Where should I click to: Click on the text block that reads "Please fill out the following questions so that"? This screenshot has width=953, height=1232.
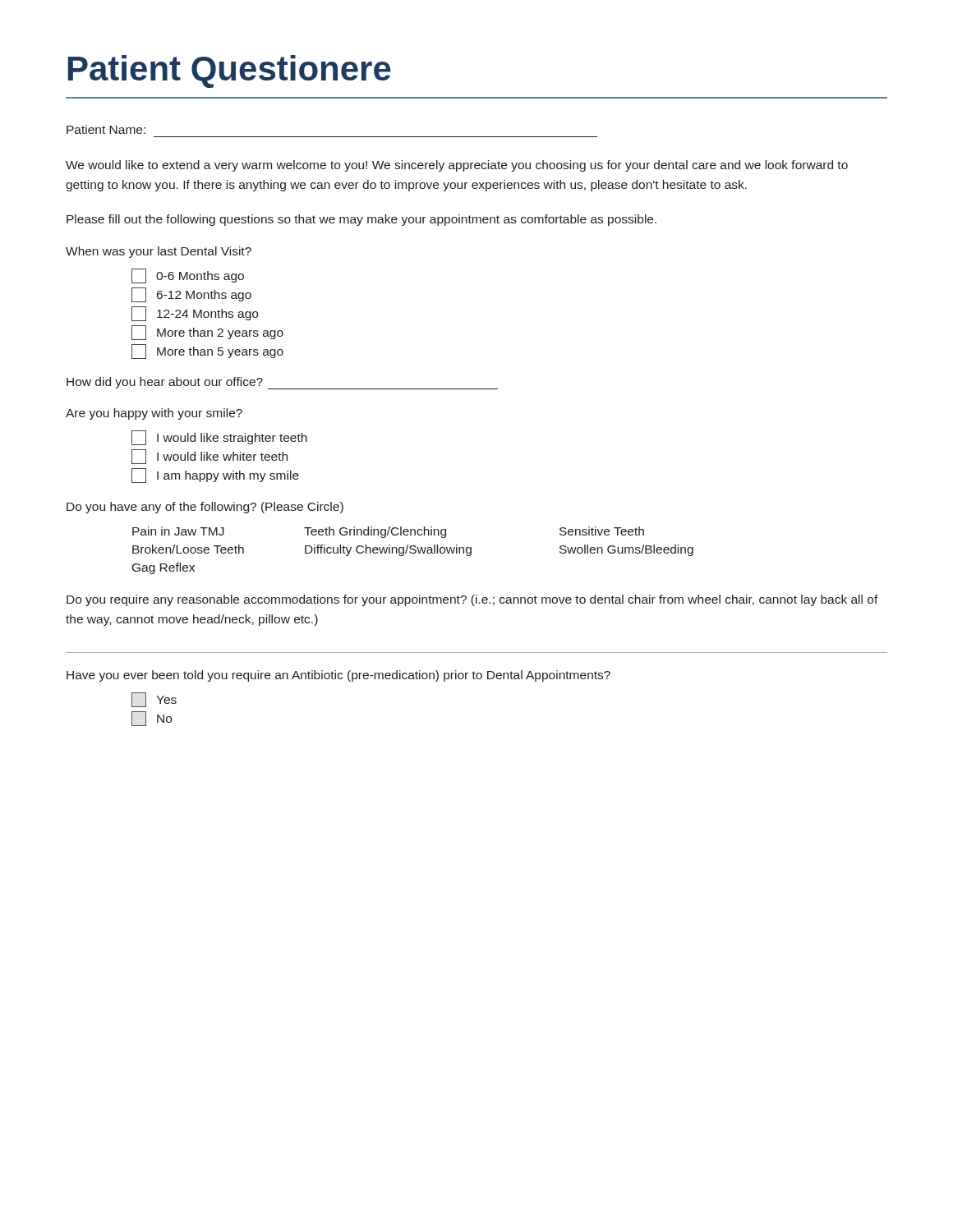362,219
